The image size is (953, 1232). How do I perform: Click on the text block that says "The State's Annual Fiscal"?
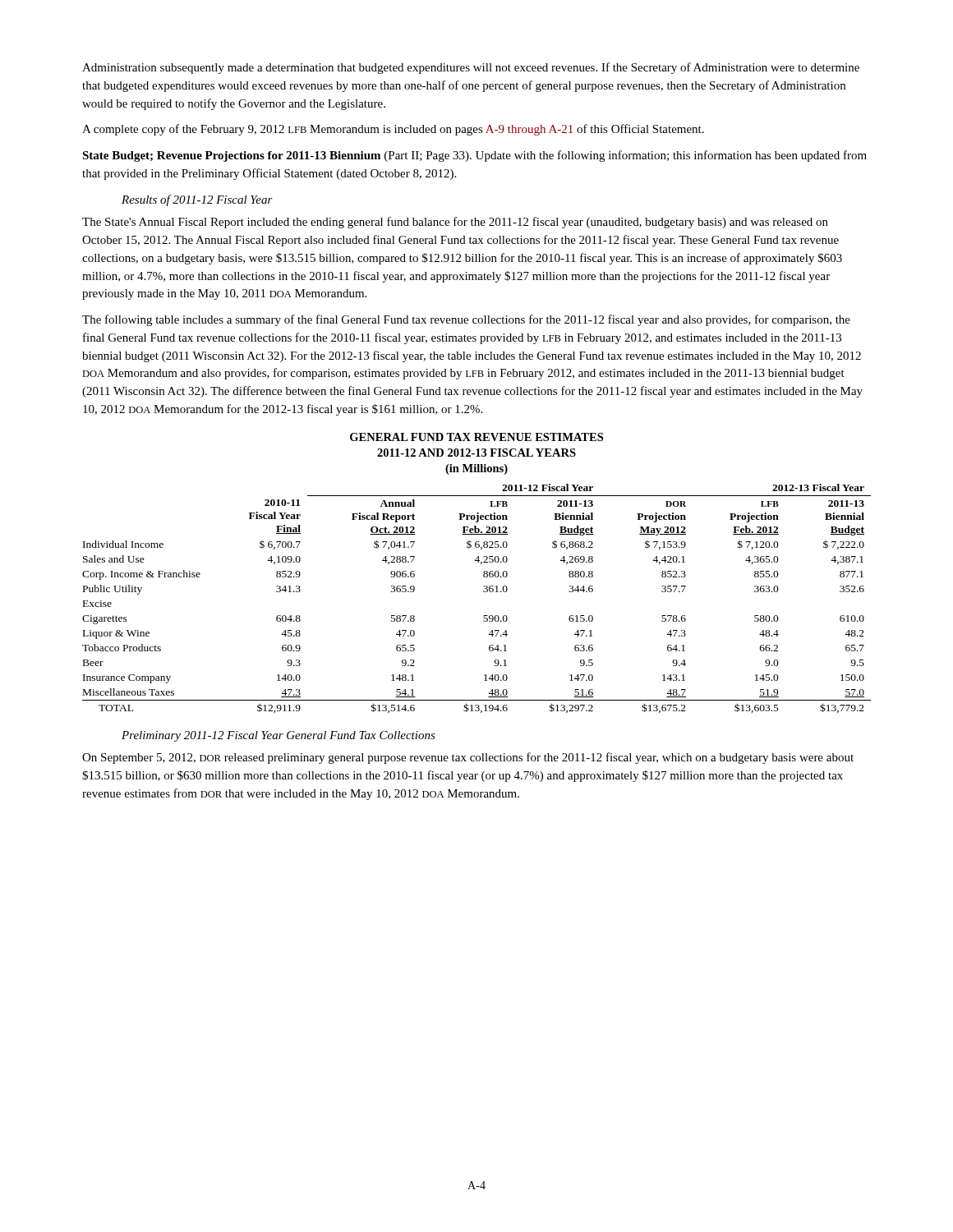click(476, 258)
